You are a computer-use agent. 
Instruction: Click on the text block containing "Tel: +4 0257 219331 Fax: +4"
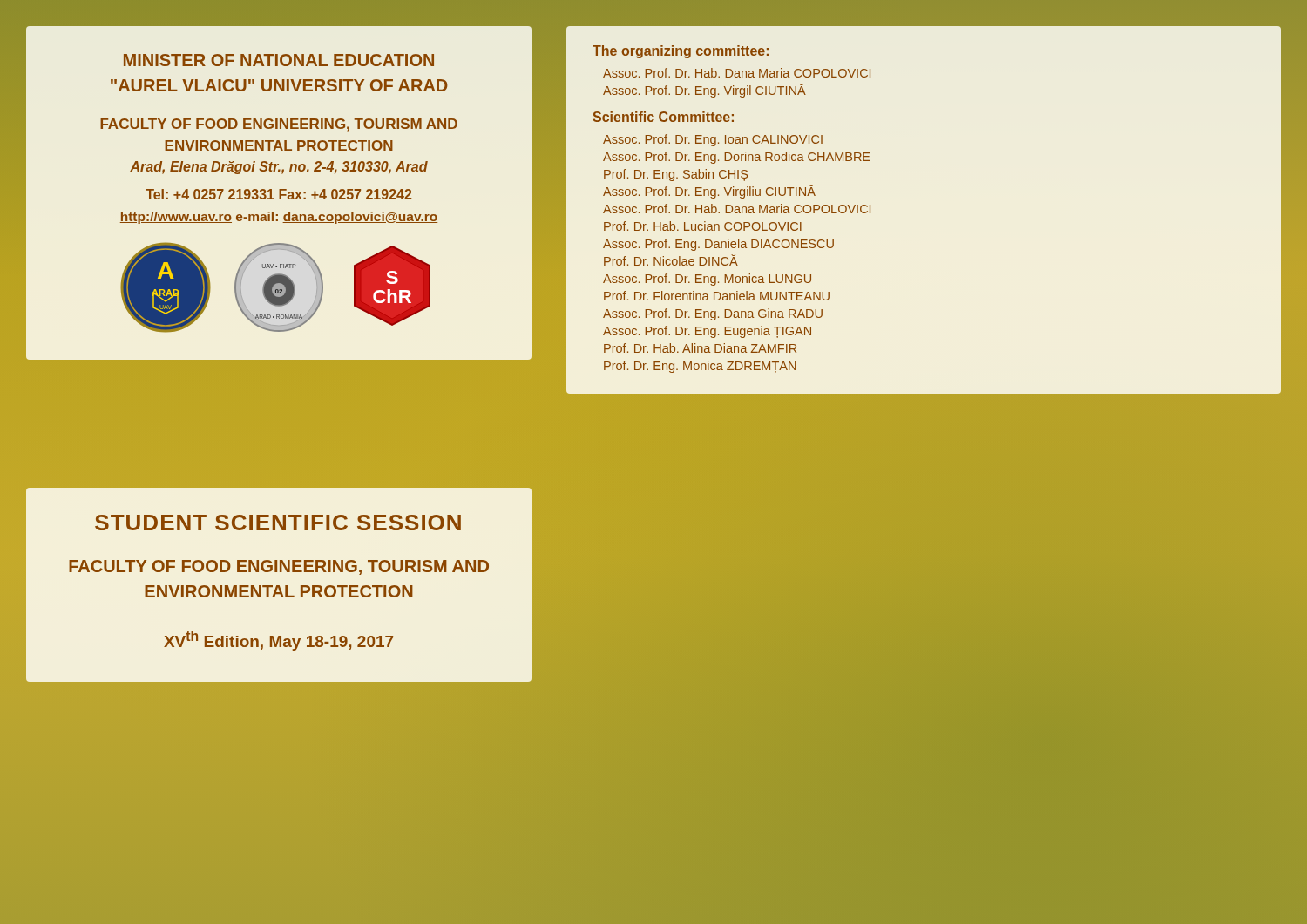click(279, 195)
